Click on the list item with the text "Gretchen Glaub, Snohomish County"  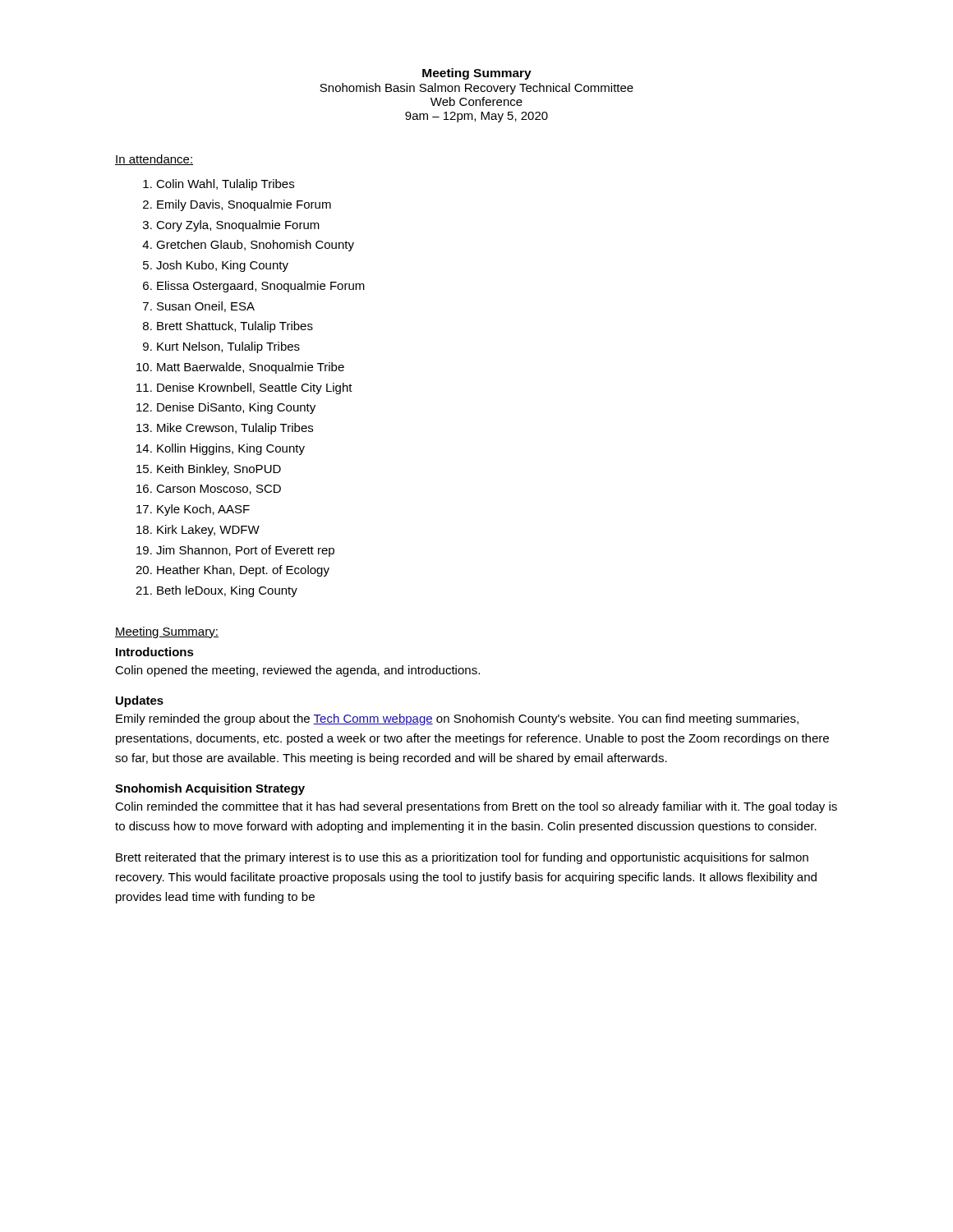[255, 246]
